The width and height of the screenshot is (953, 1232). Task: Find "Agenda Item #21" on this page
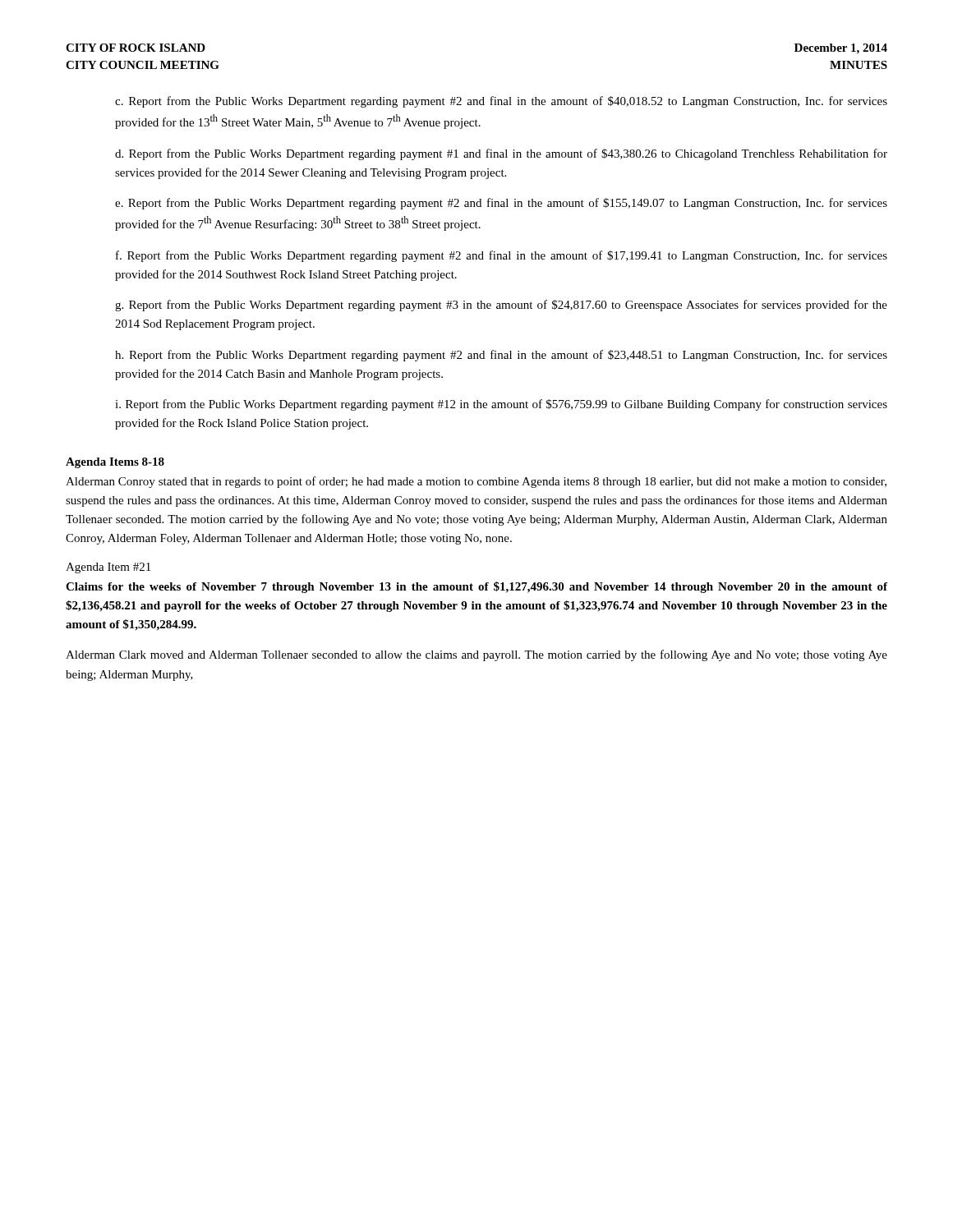[108, 566]
